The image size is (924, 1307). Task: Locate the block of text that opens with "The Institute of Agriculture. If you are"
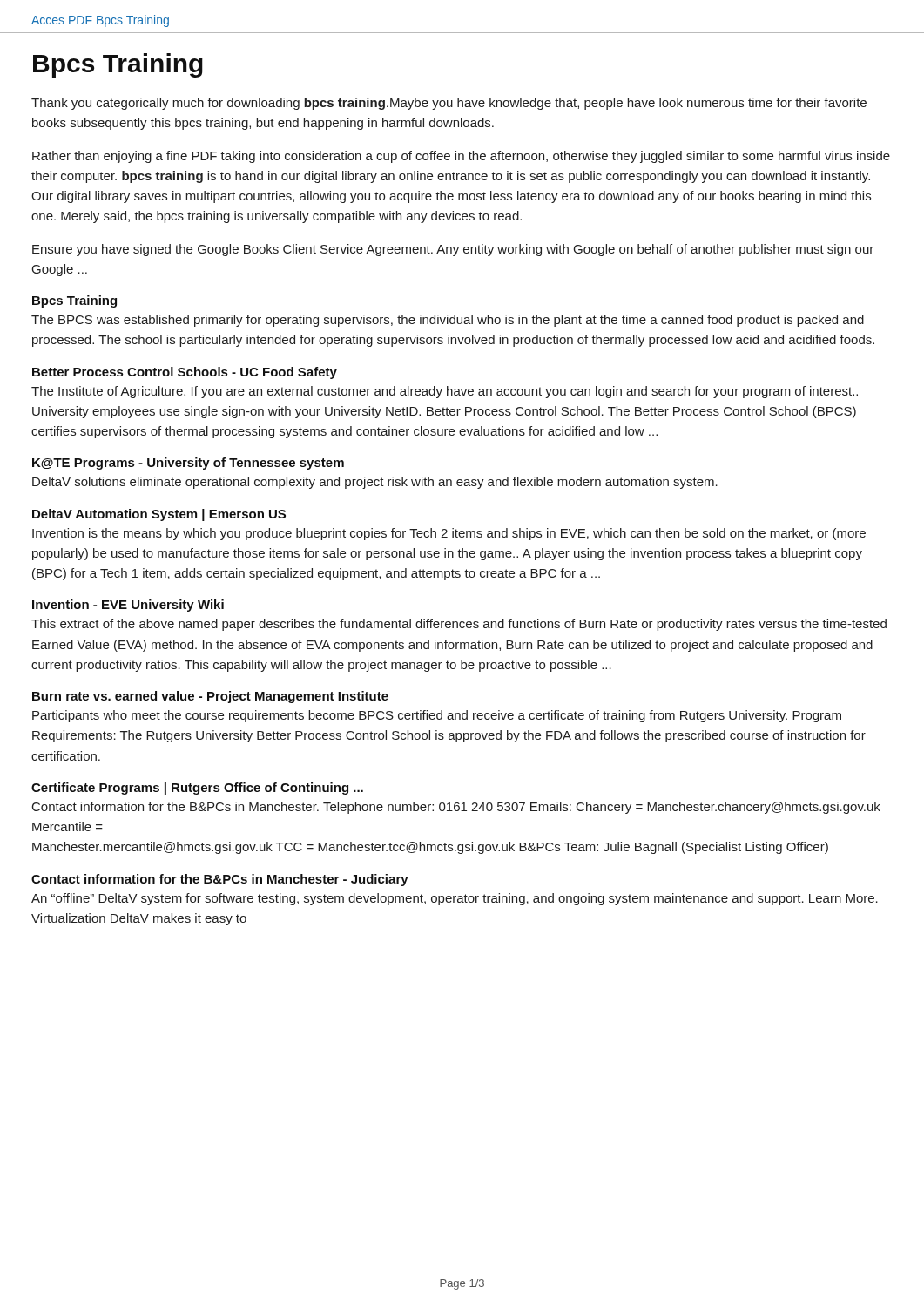pyautogui.click(x=445, y=411)
